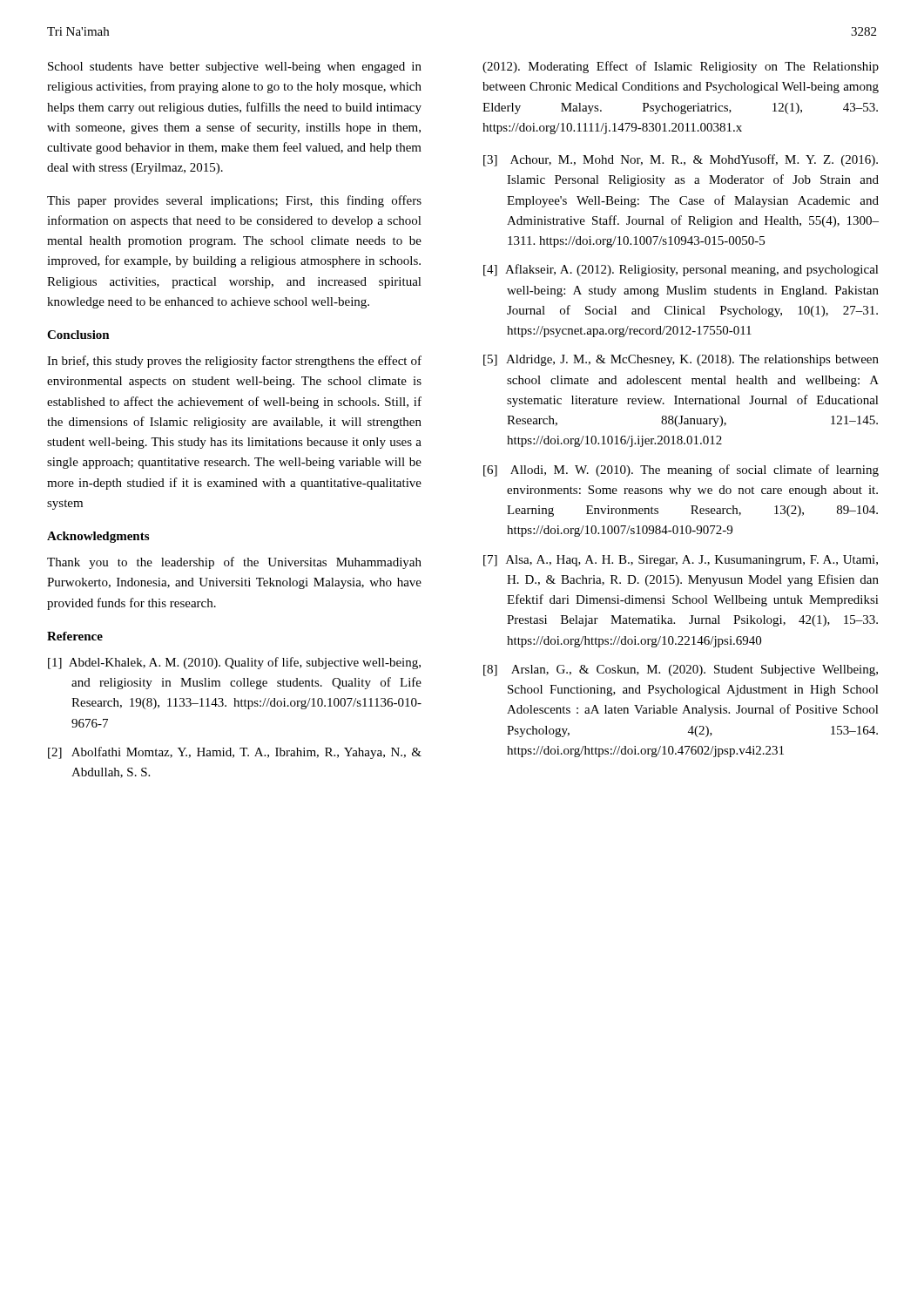Locate the text block starting "This paper provides several implications; First,"
This screenshot has width=924, height=1307.
click(x=234, y=251)
